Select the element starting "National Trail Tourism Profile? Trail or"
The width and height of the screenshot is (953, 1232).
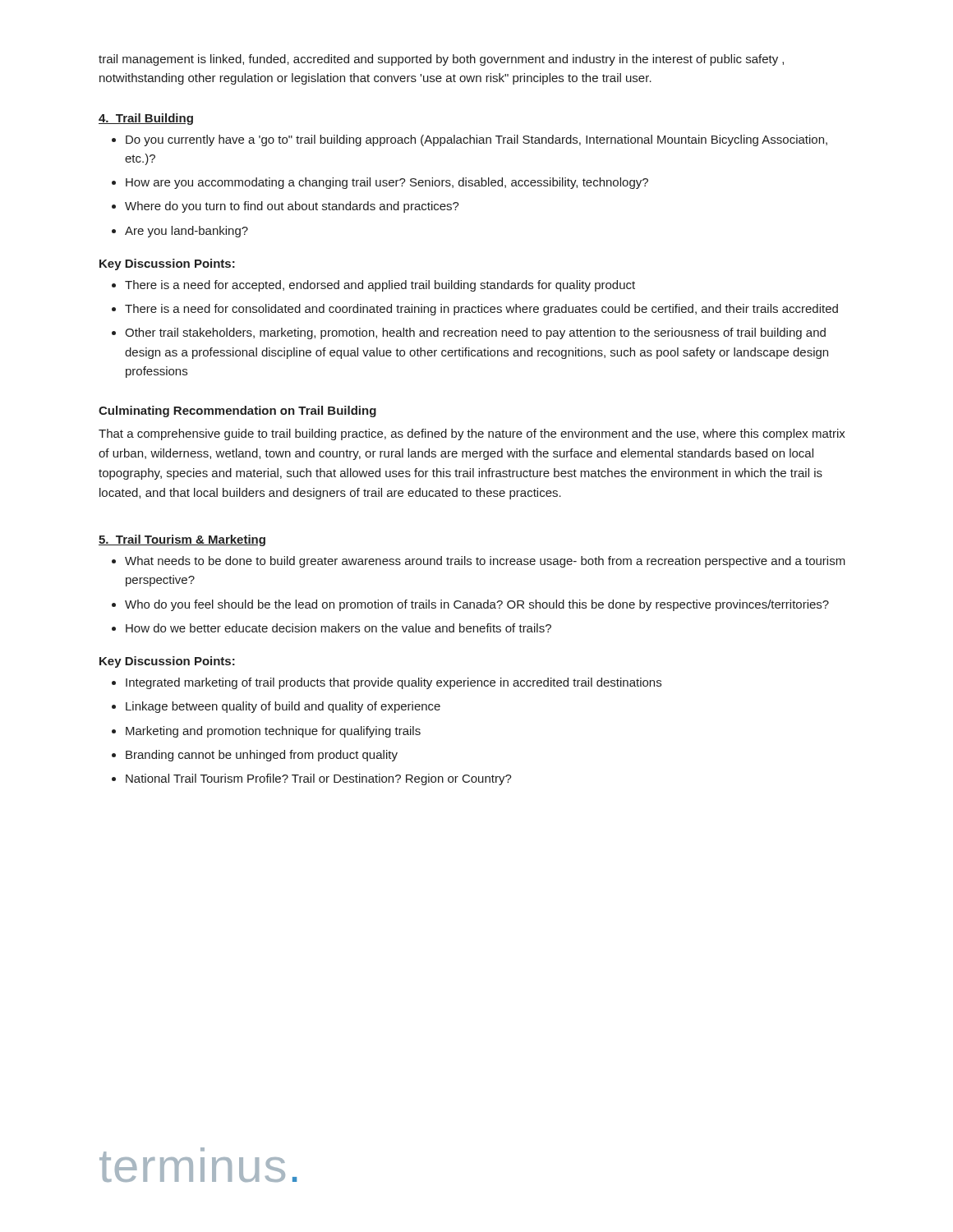click(318, 778)
